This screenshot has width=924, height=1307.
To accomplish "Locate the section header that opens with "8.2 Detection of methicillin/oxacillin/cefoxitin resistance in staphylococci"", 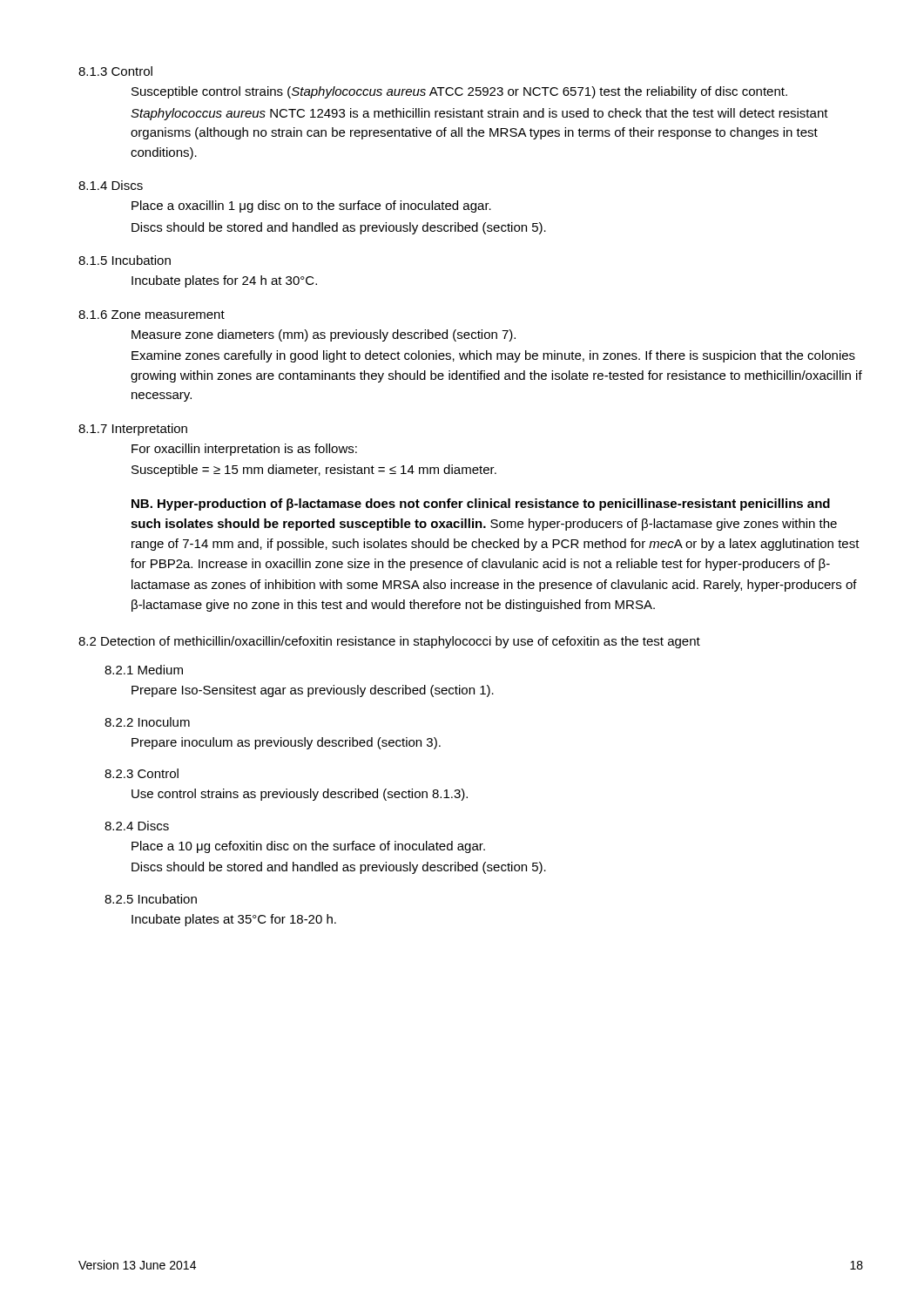I will click(x=389, y=641).
